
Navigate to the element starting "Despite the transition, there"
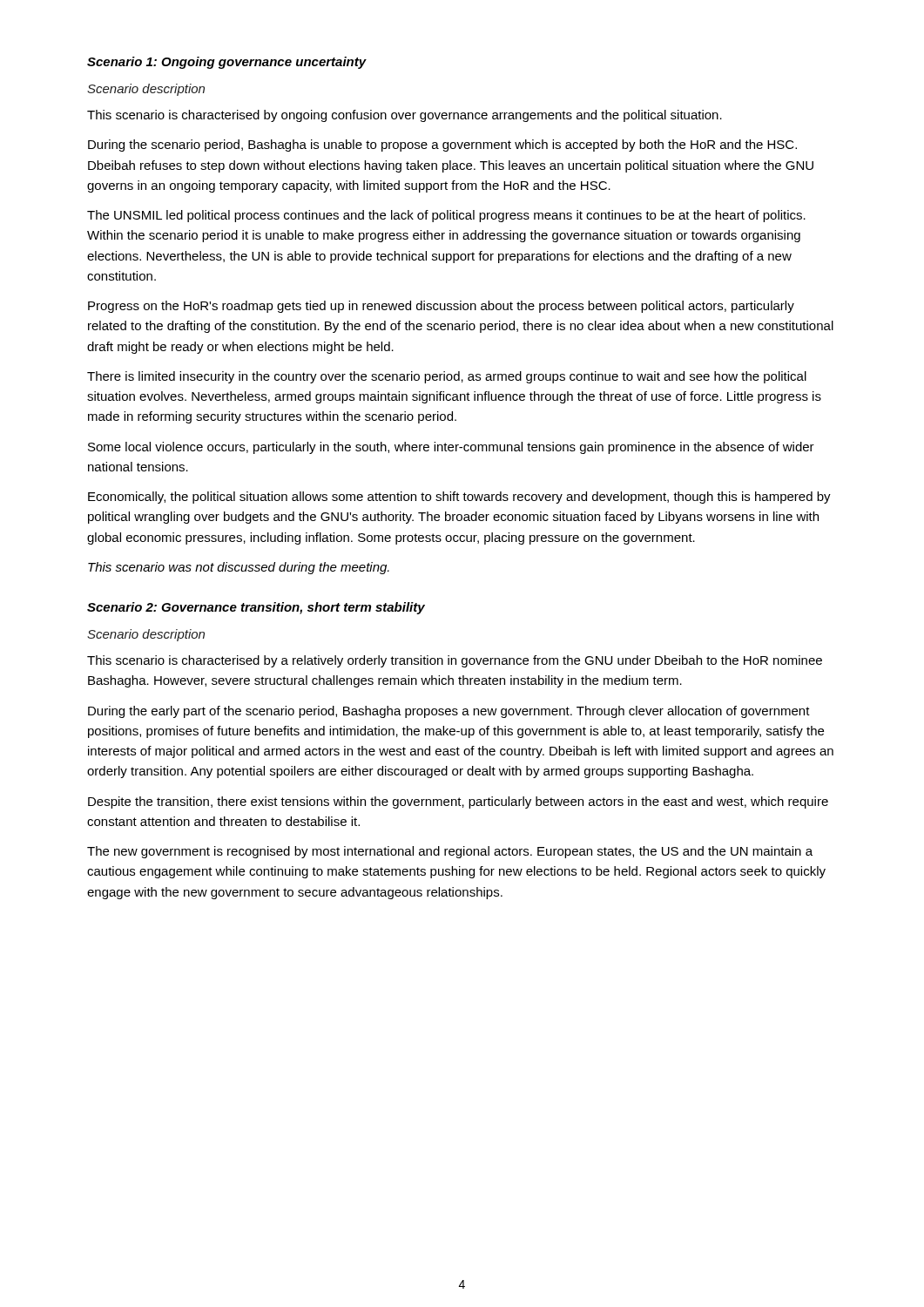pos(458,811)
